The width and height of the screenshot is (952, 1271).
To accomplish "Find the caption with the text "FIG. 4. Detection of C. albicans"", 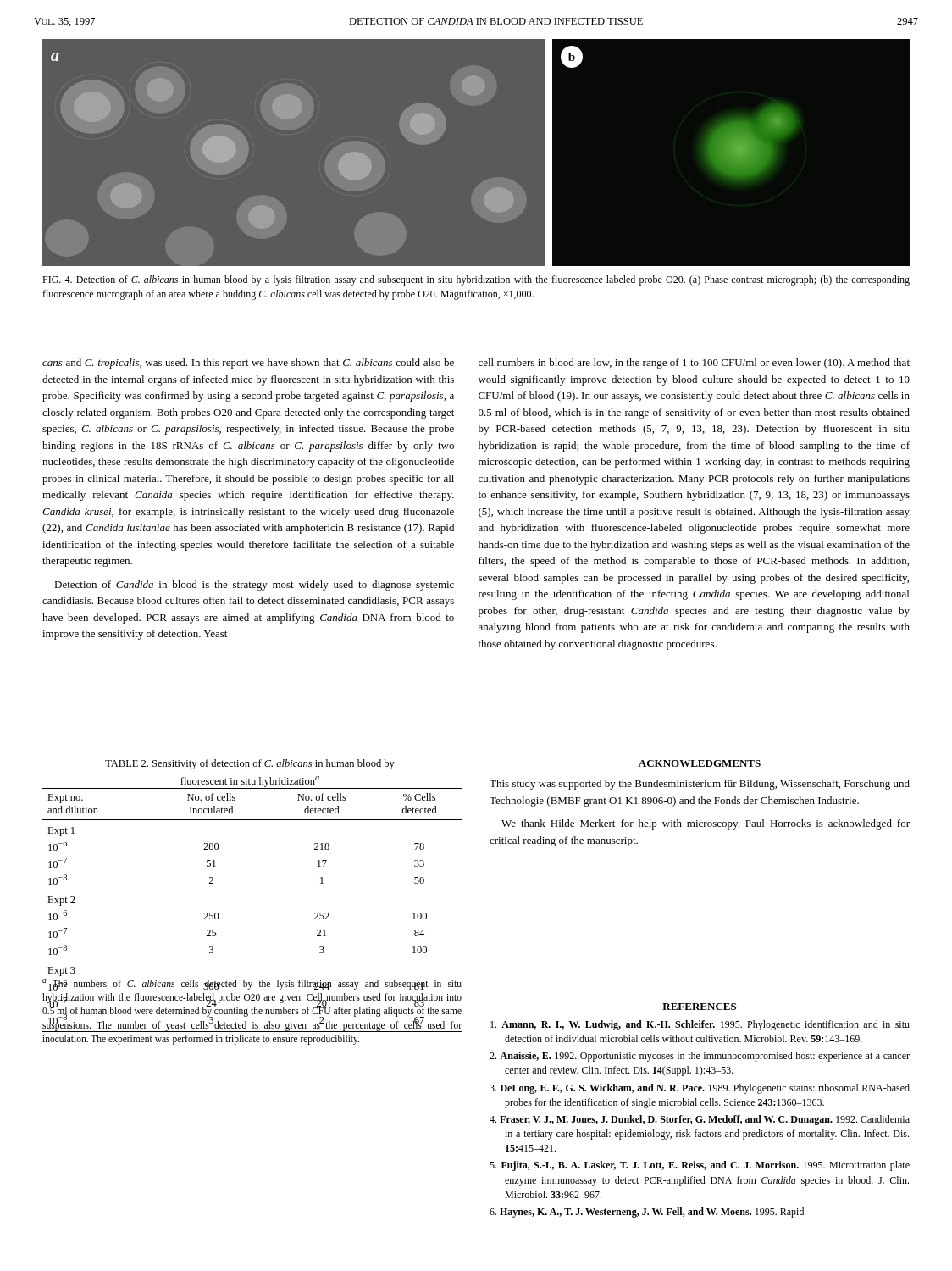I will (x=476, y=287).
